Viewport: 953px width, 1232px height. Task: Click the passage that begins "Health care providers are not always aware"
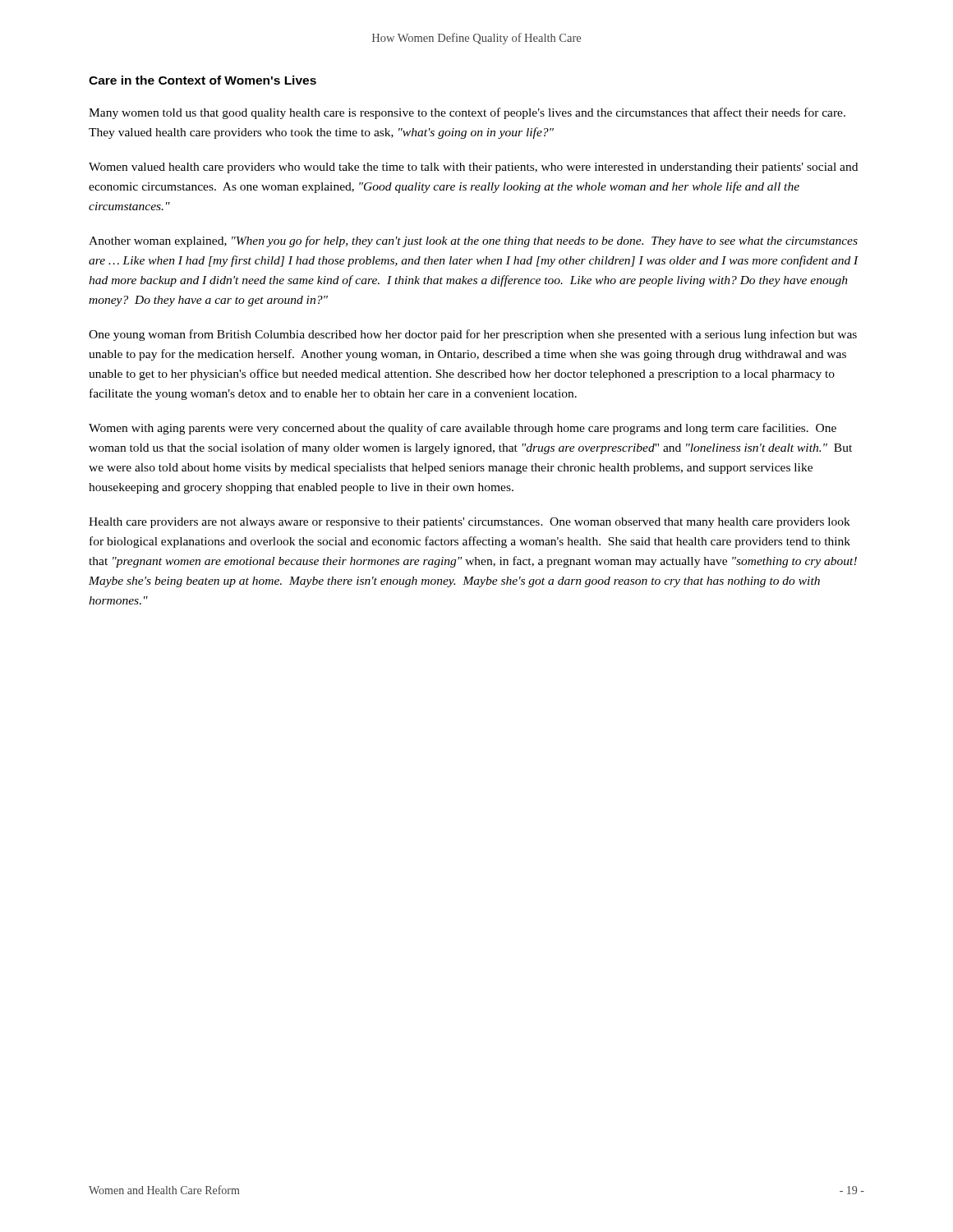[475, 561]
